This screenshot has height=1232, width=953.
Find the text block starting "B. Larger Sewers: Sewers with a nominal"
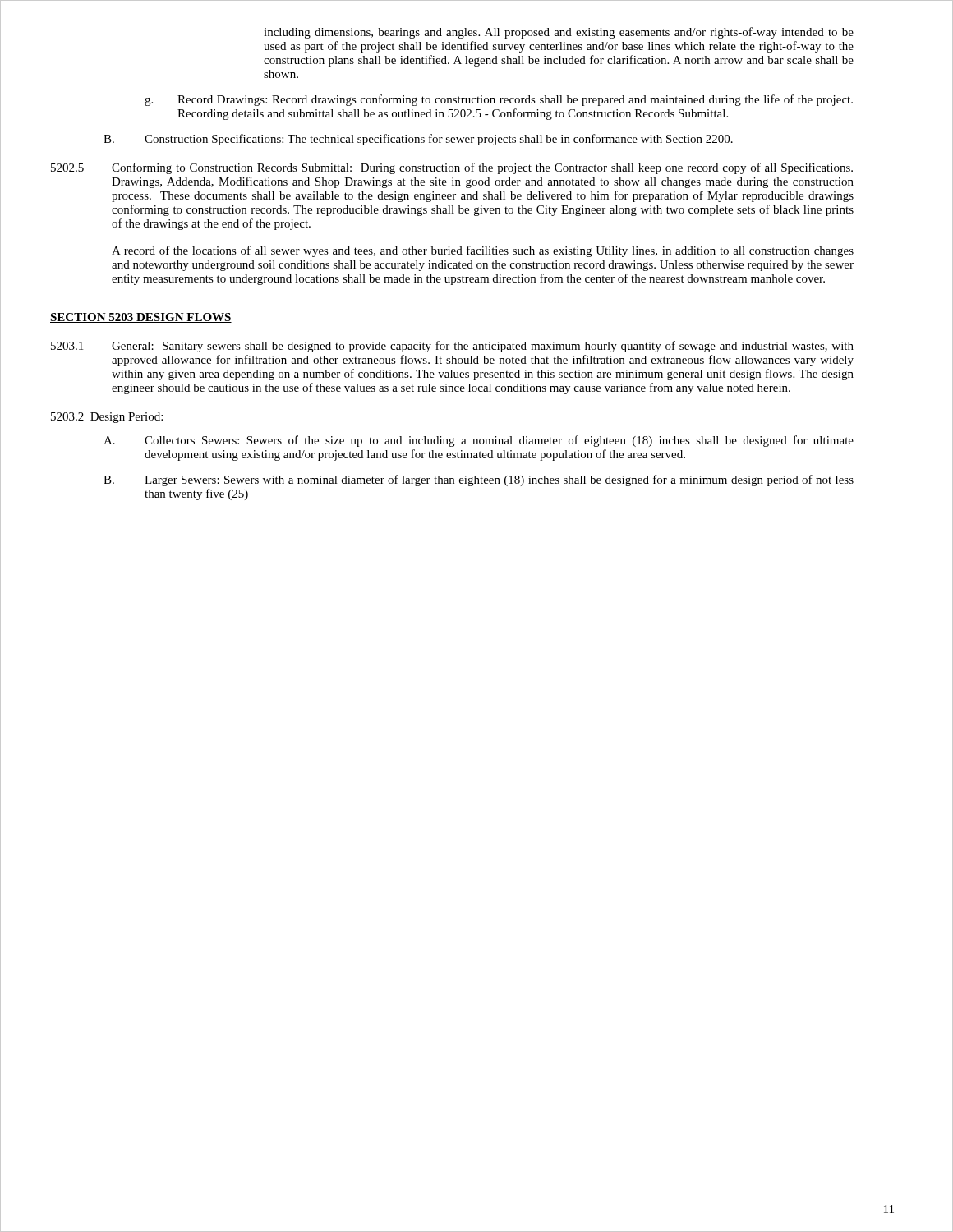pyautogui.click(x=499, y=487)
